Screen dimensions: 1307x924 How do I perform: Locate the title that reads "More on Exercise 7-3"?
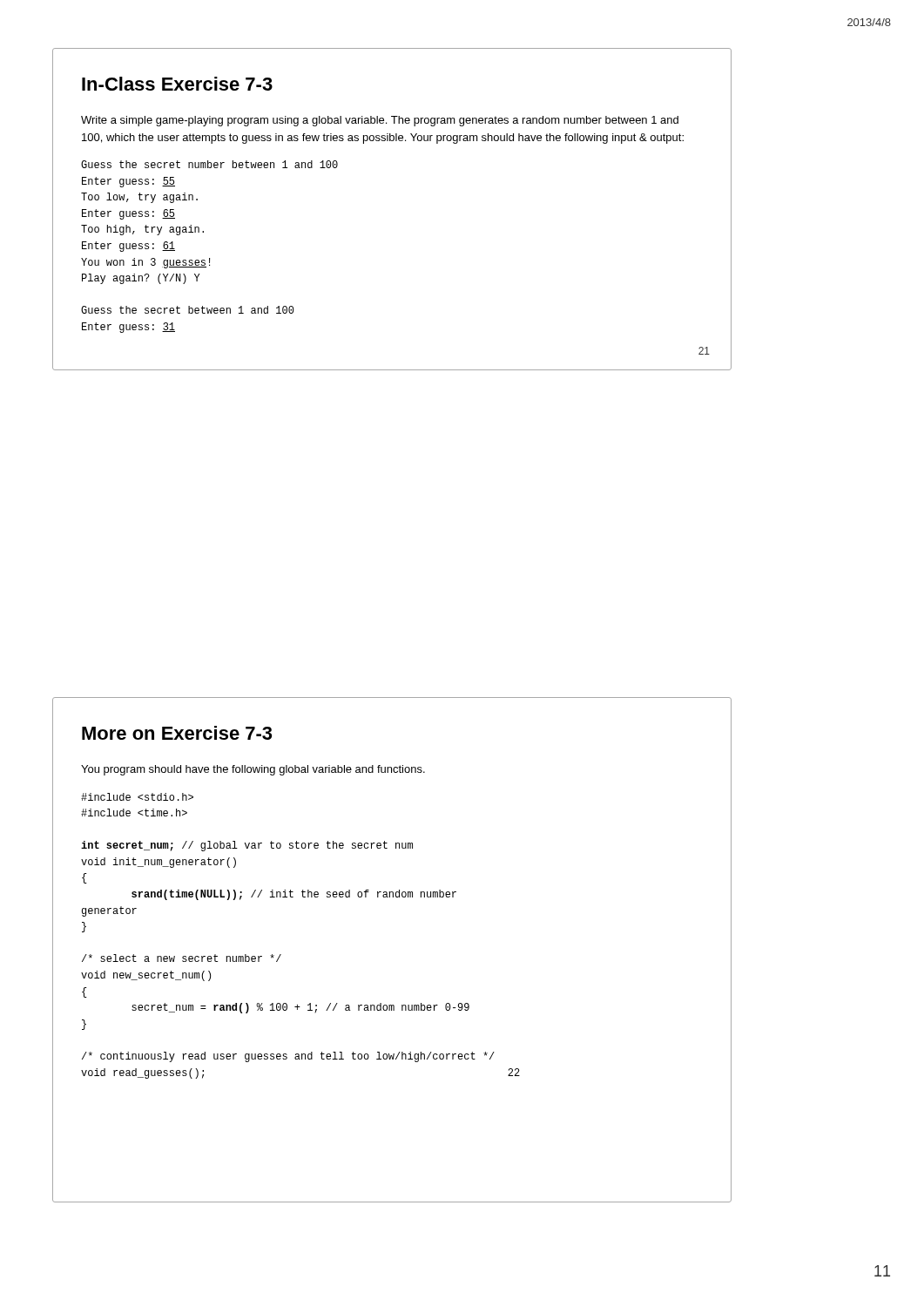tap(177, 733)
